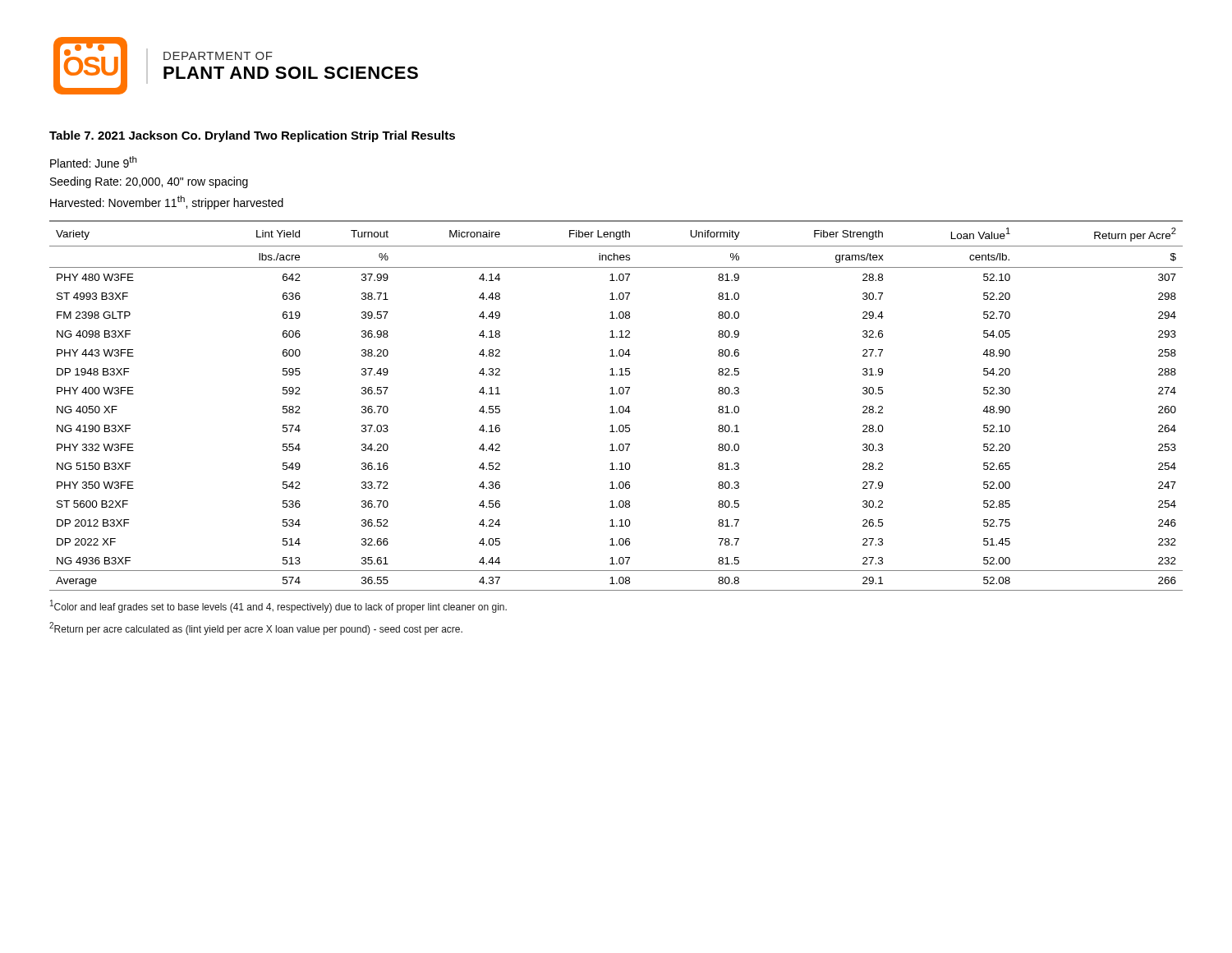
Task: Select the passage starting "Planted: June 9th"
Action: [x=93, y=162]
